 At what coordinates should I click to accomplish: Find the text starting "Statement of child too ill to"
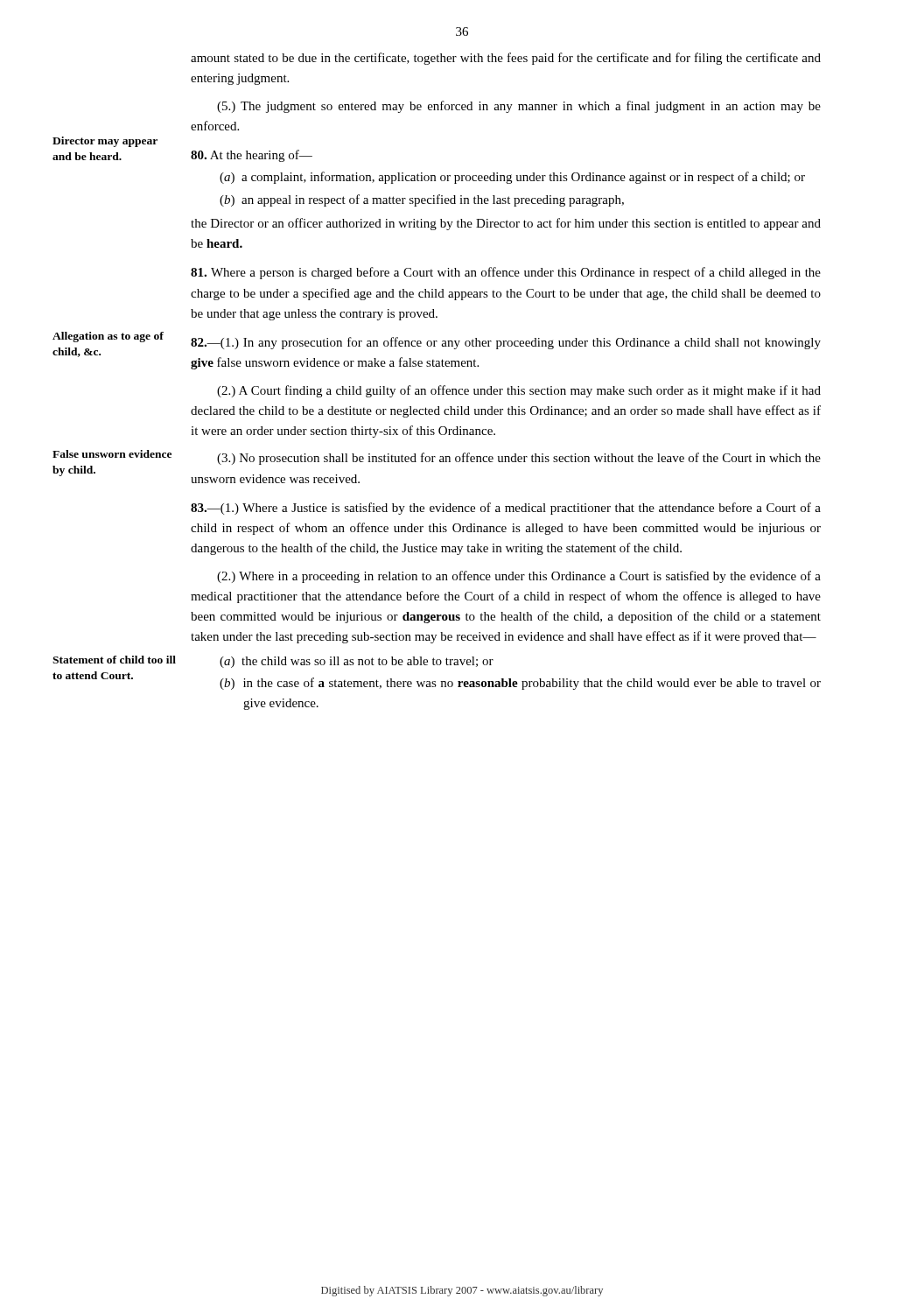tap(114, 668)
